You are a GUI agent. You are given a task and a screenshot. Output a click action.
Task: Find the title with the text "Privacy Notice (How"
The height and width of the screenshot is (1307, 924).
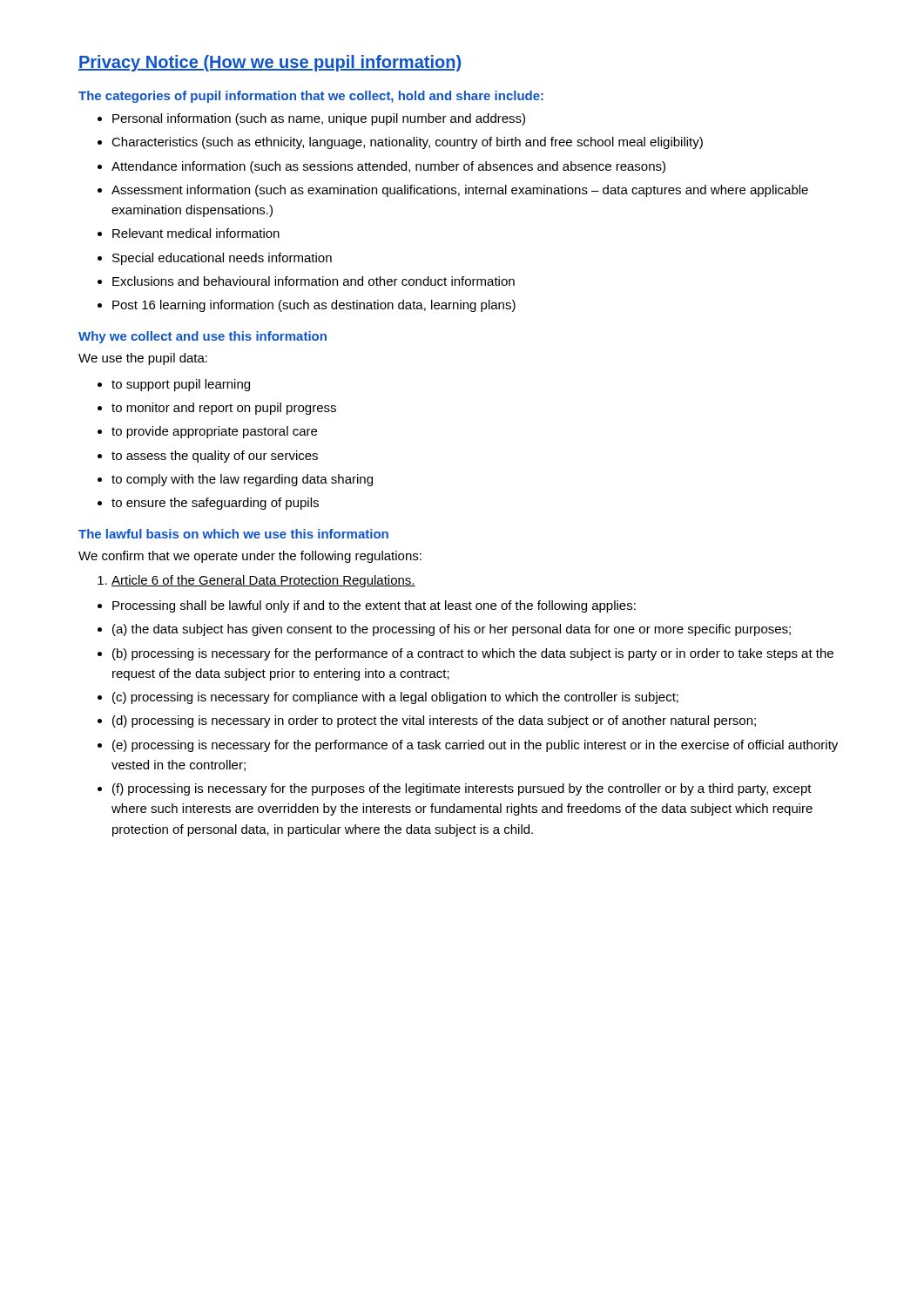270,62
